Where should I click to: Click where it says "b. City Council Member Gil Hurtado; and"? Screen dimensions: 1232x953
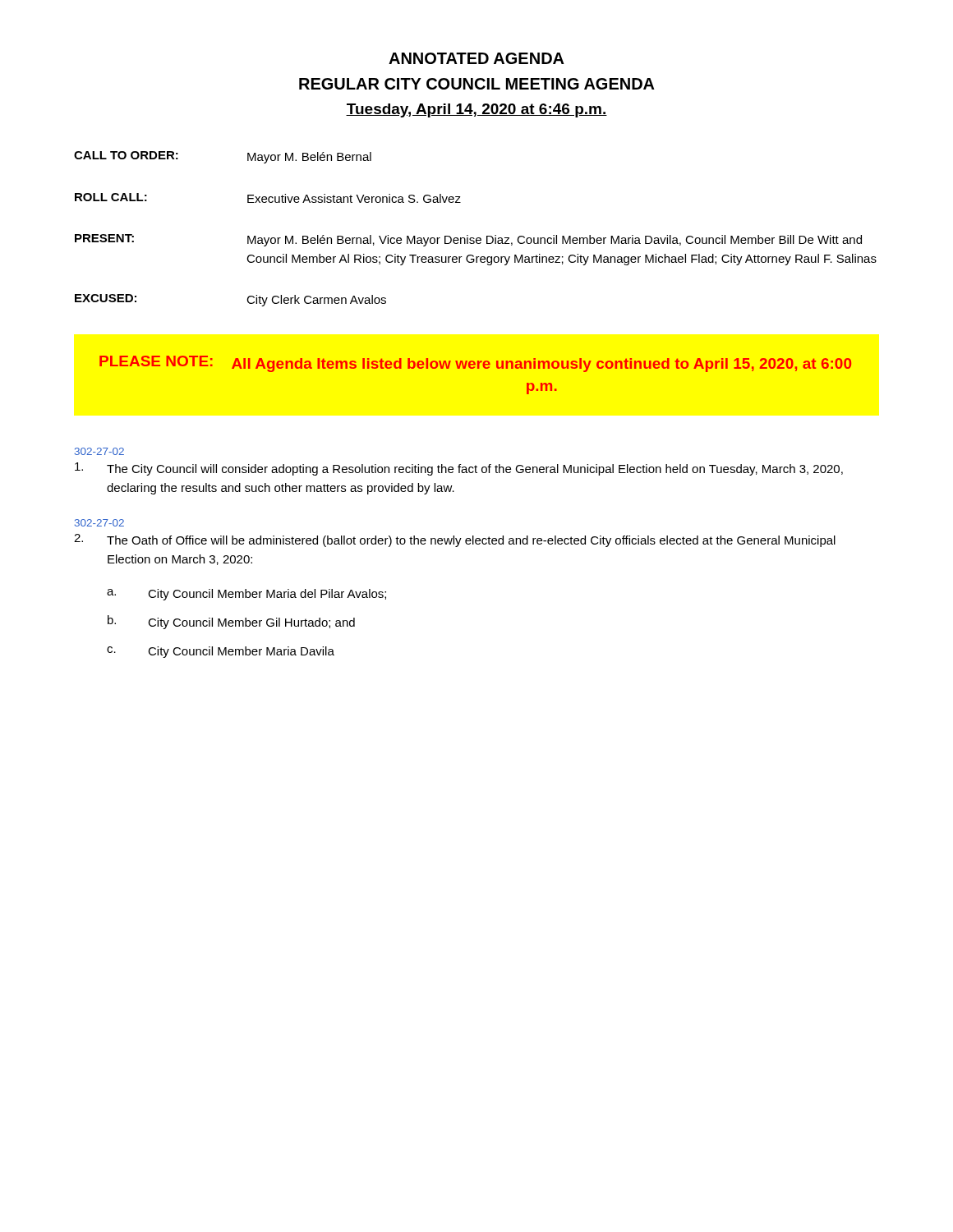click(x=231, y=622)
